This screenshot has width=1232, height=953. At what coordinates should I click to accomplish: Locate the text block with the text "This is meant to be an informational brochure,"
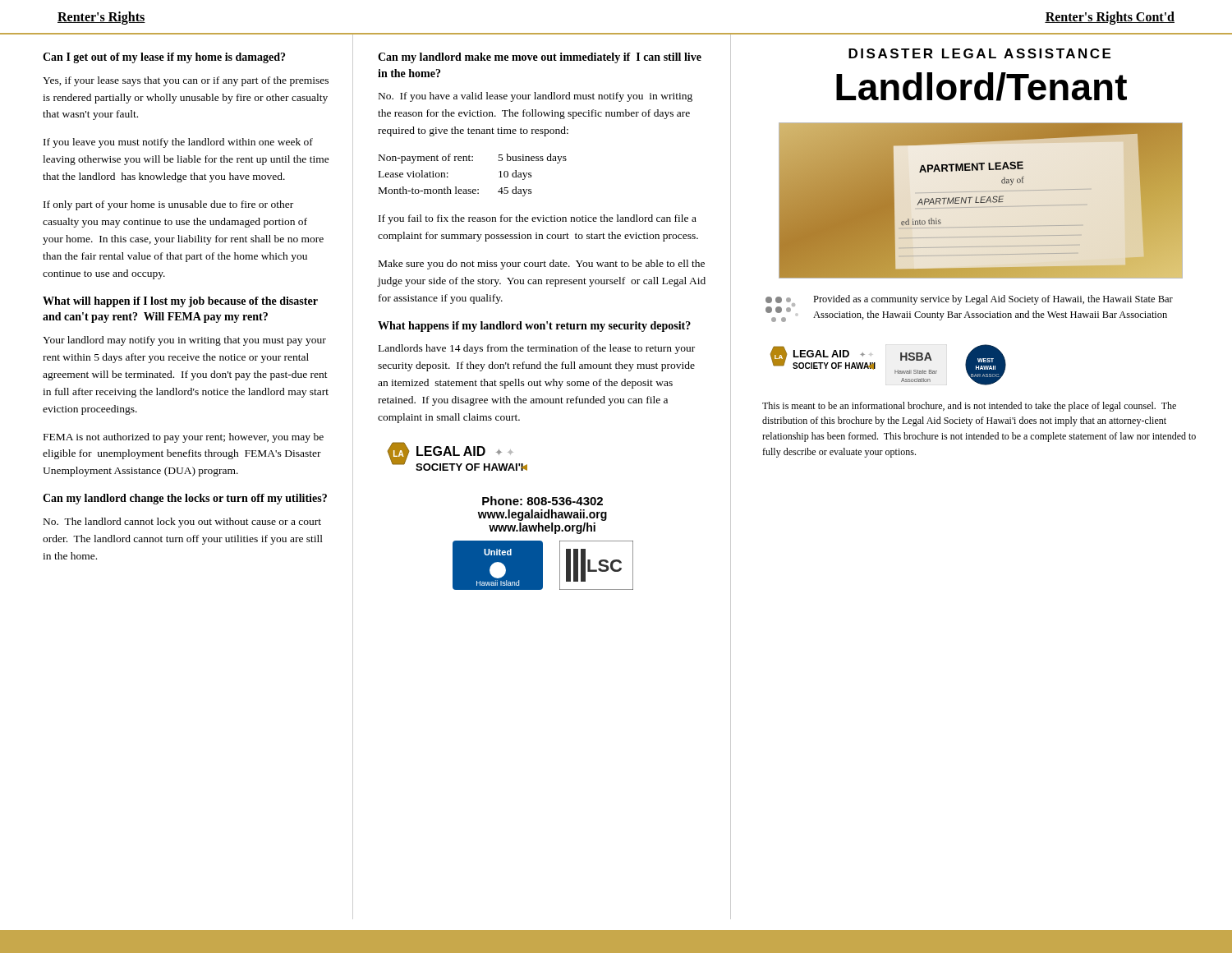(981, 429)
